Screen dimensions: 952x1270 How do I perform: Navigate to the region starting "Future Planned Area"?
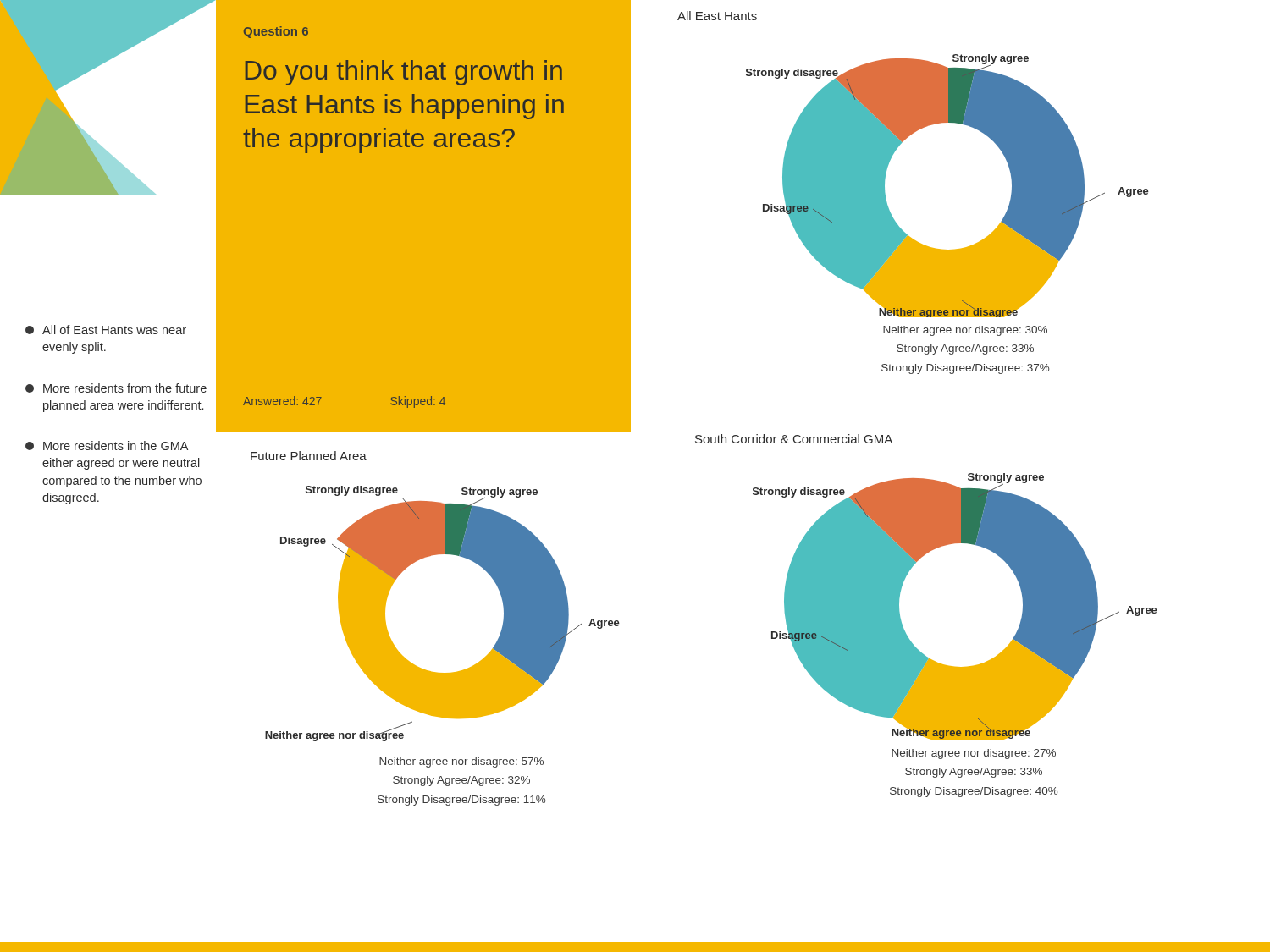[308, 456]
